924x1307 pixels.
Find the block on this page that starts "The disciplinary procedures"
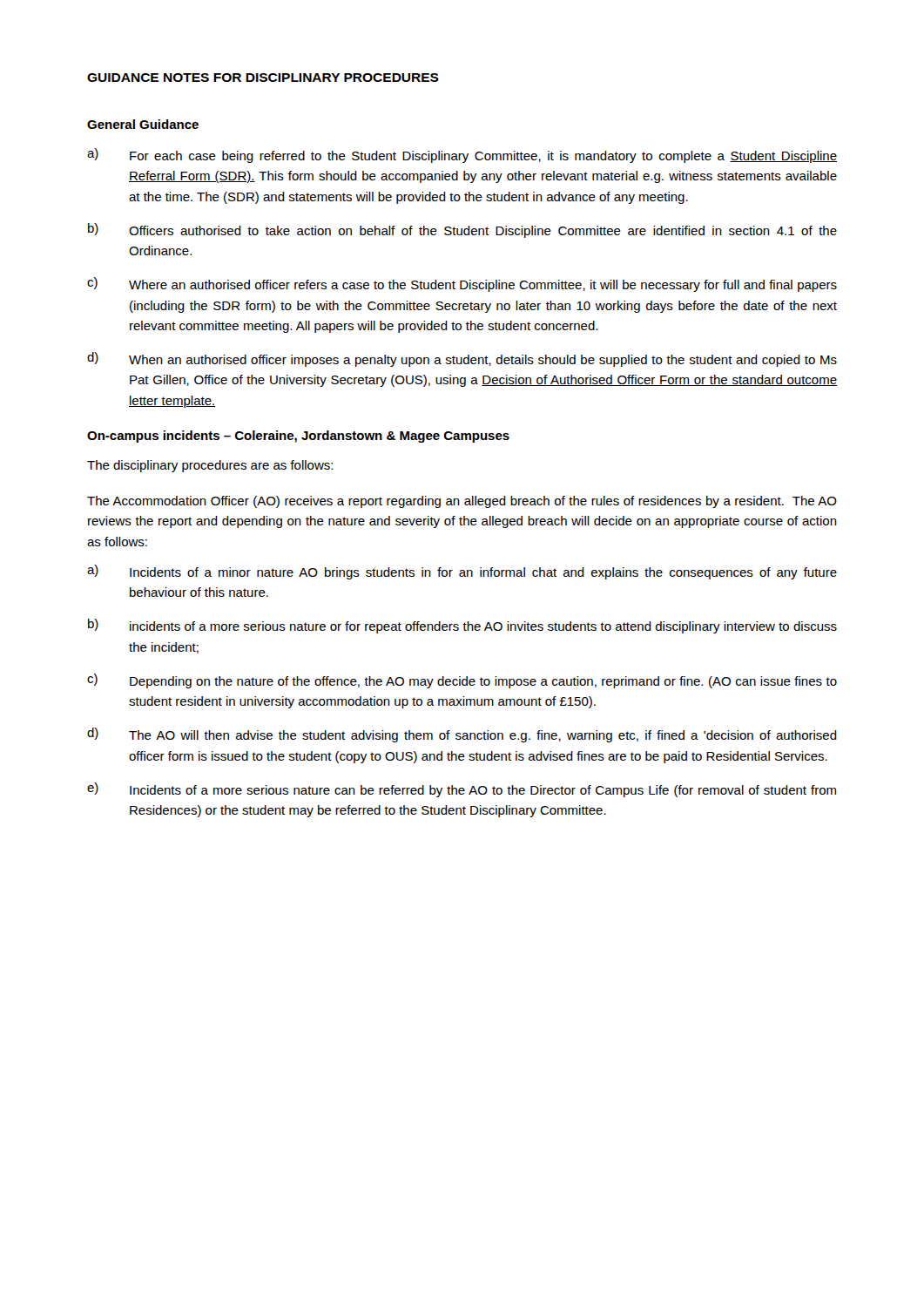tap(211, 465)
